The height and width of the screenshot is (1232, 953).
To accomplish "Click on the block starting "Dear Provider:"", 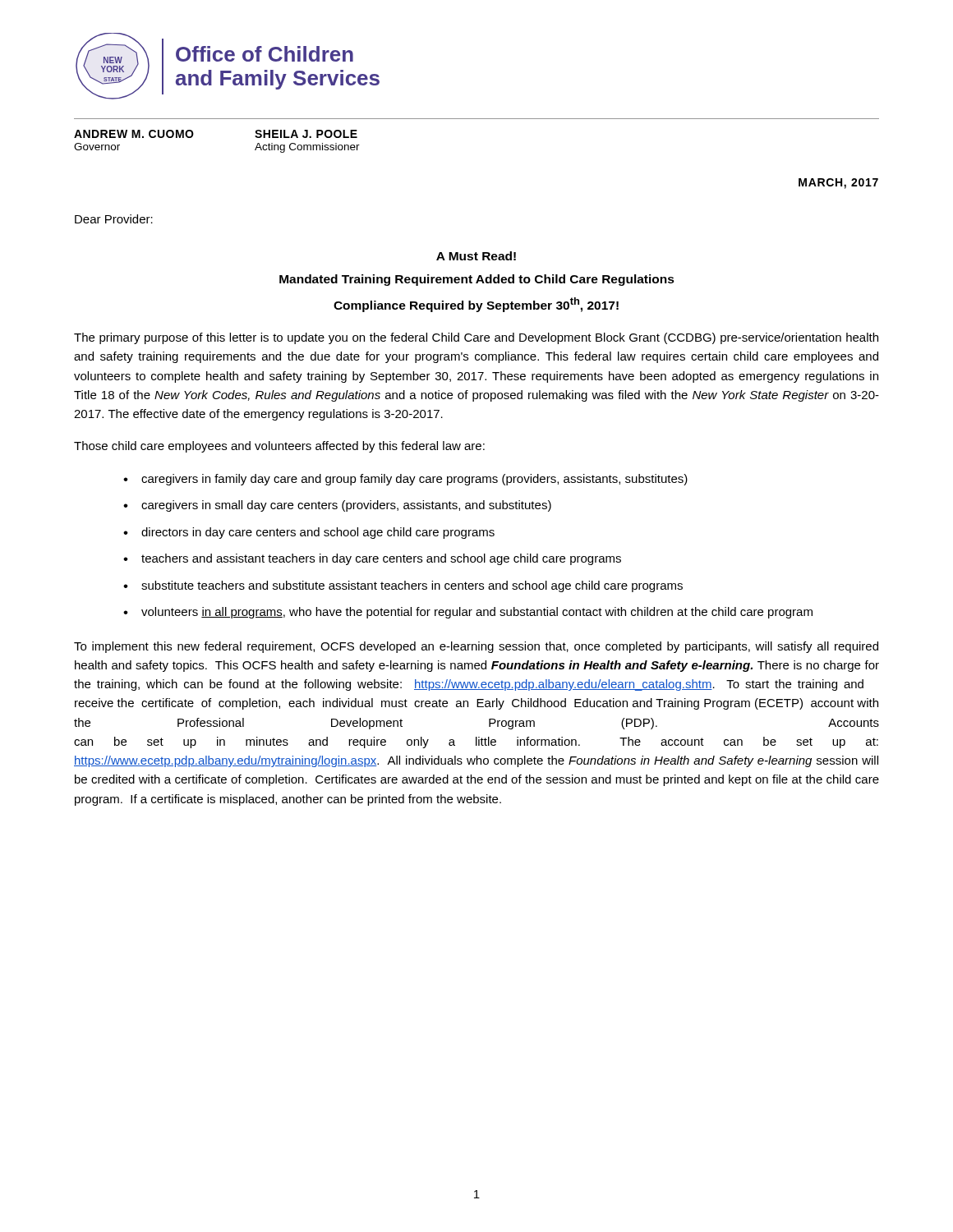I will pyautogui.click(x=114, y=219).
